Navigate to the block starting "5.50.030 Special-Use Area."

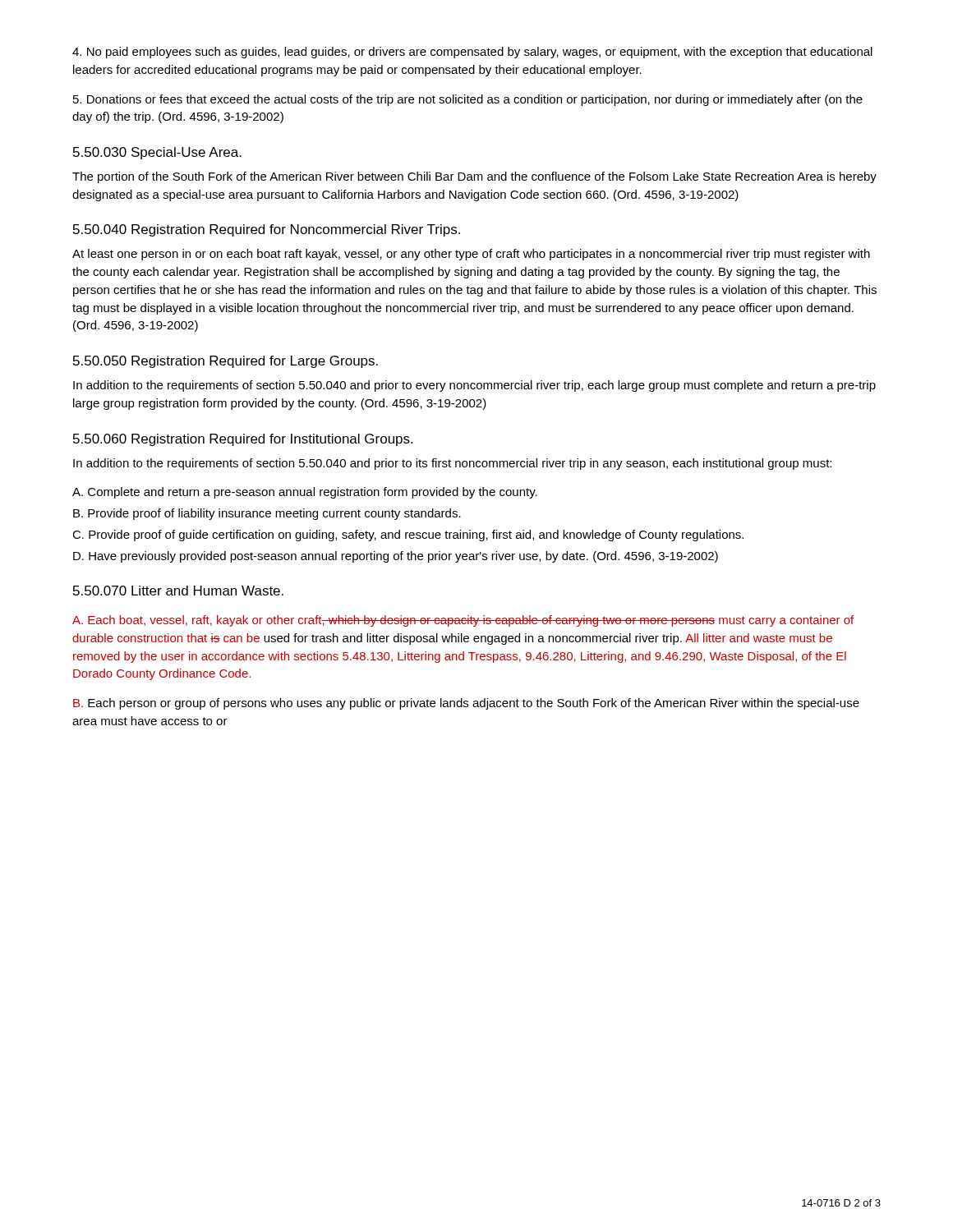click(x=157, y=152)
